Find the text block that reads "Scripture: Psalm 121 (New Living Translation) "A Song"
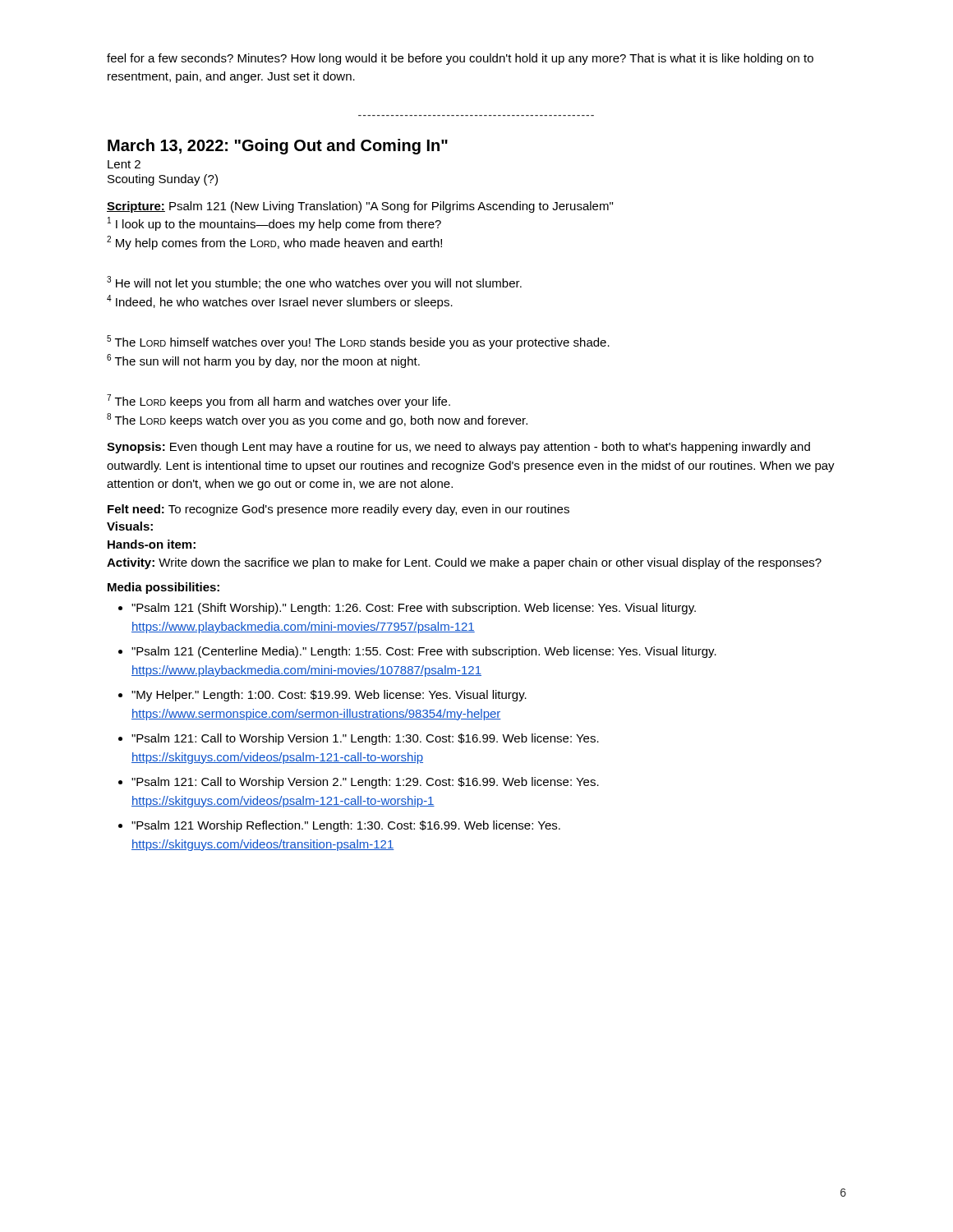Screen dimensions: 1232x953 tap(360, 207)
